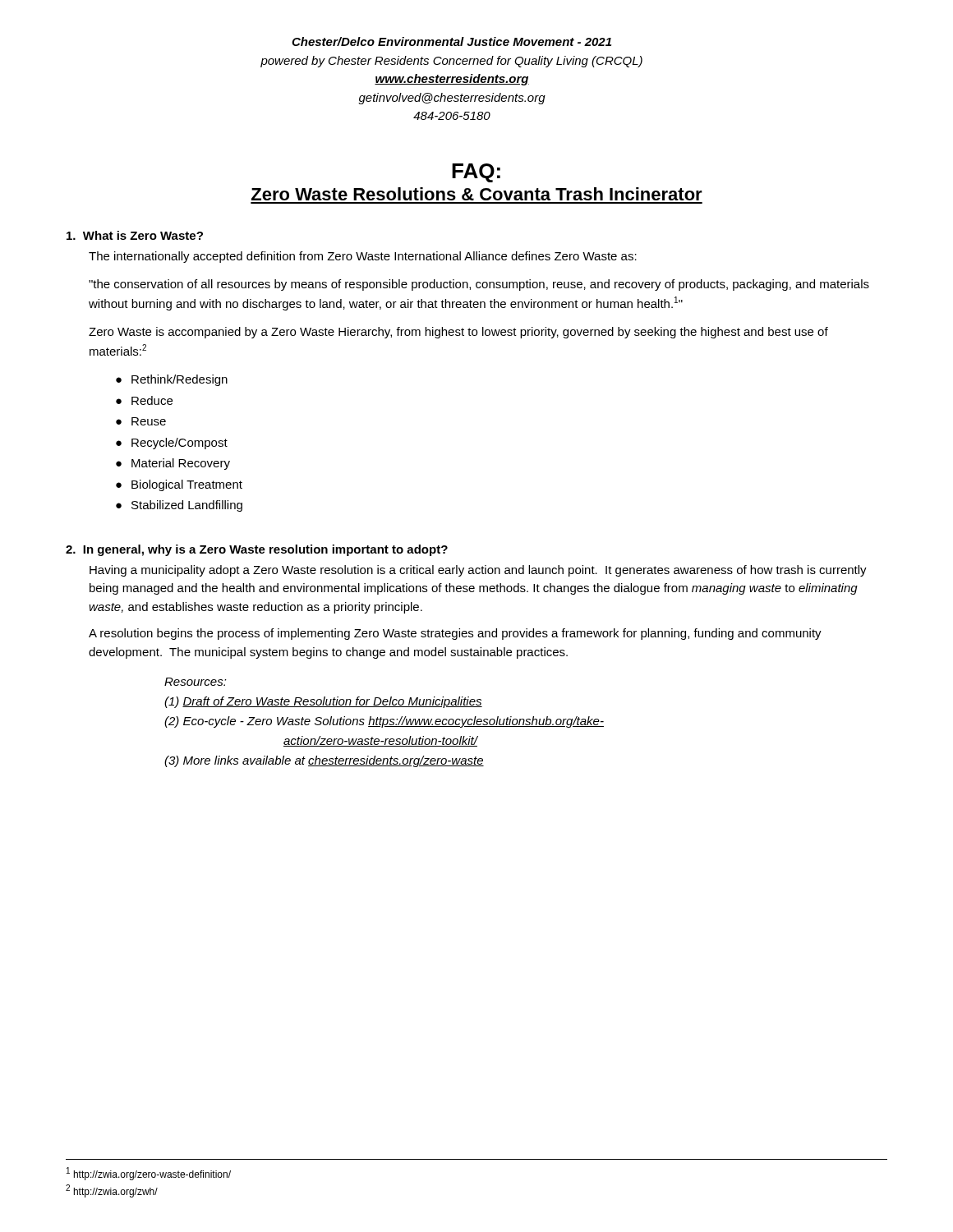Click on the footnote with the text "1 http://zwia.org/zero-waste-definition/ 2 http://zwia.org/zwh/"
The image size is (953, 1232).
coord(149,1174)
